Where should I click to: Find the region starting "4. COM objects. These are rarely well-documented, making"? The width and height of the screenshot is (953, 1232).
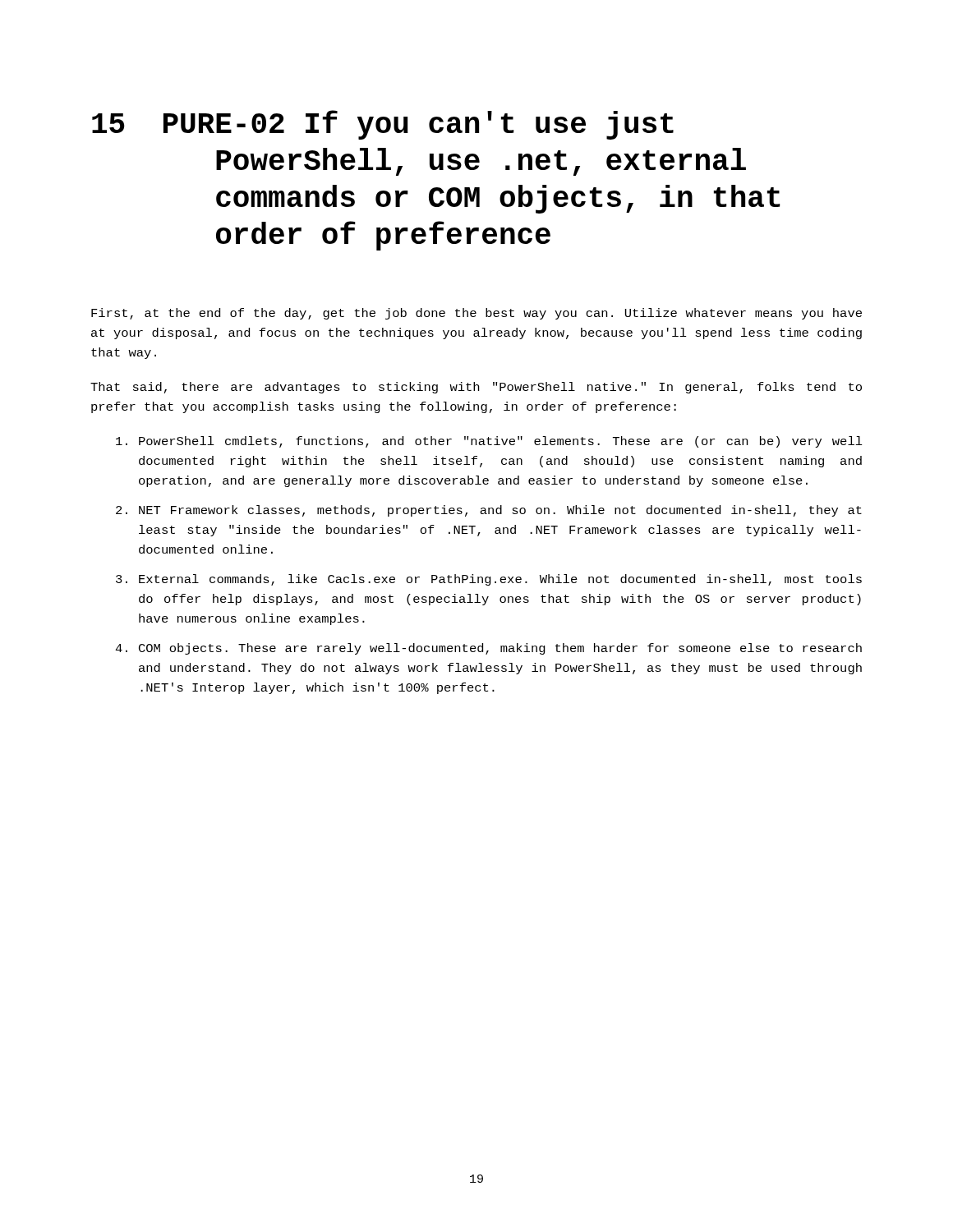point(489,669)
